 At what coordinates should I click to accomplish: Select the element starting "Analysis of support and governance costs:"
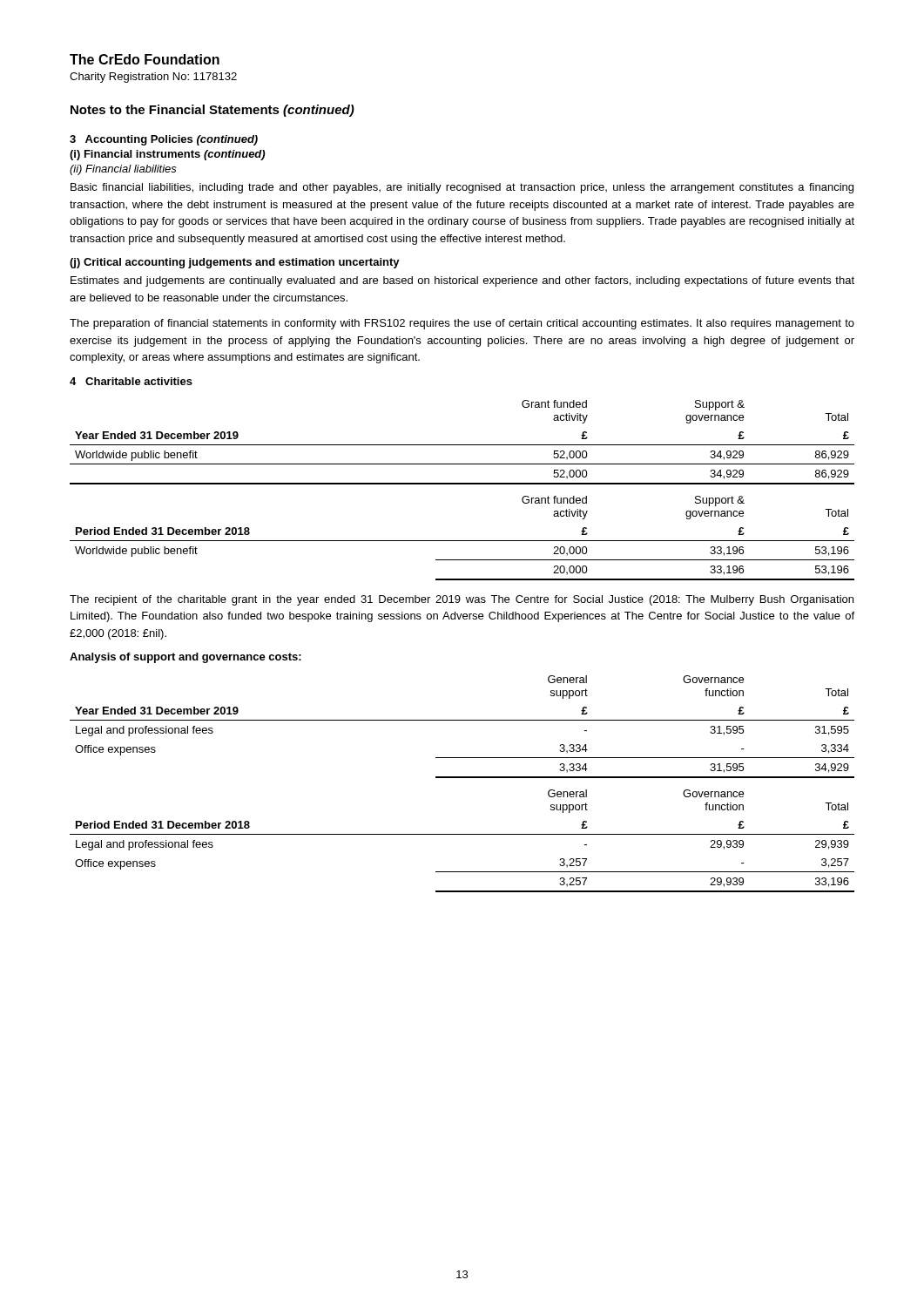click(x=186, y=657)
